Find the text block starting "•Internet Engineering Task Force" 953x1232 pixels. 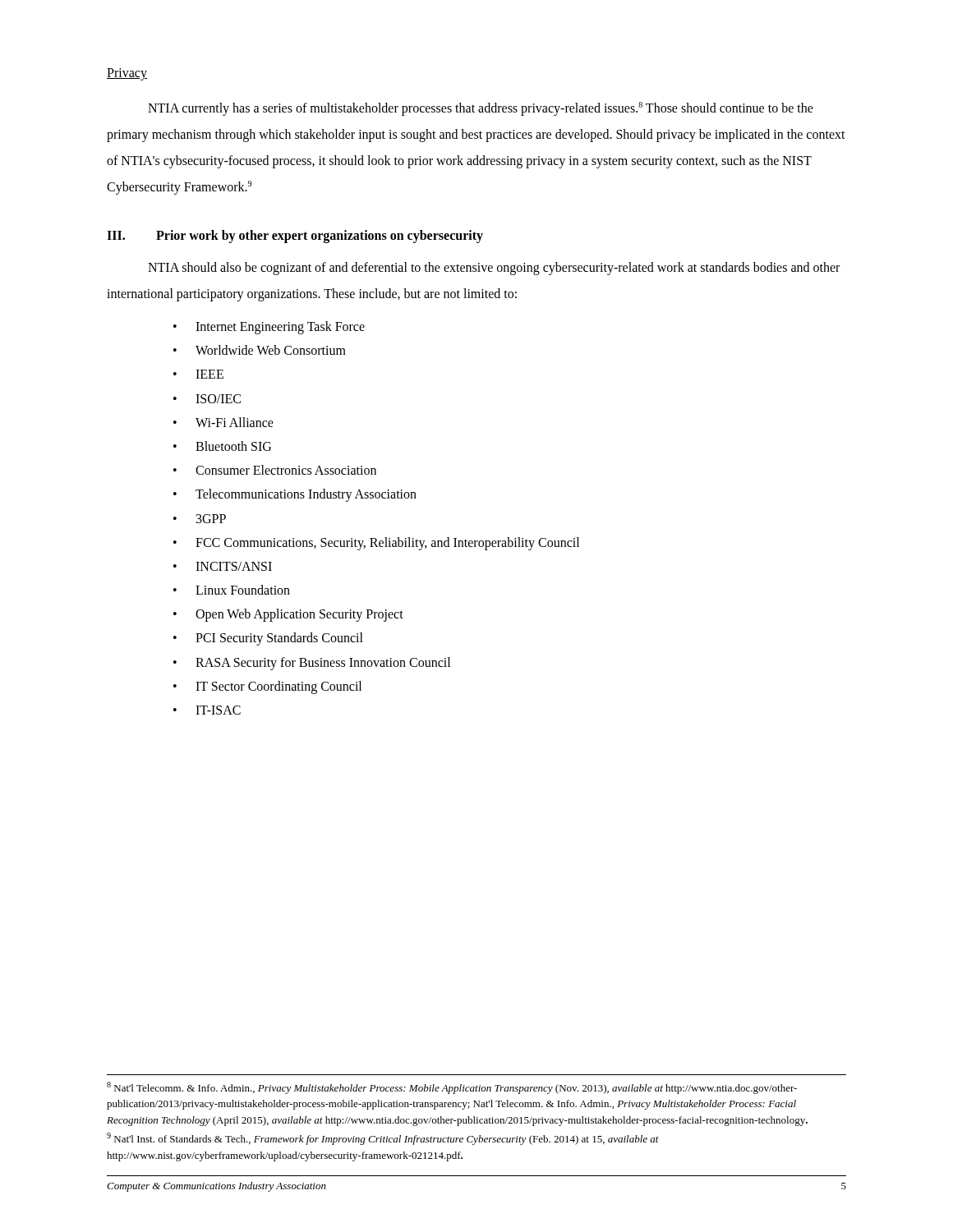[269, 327]
